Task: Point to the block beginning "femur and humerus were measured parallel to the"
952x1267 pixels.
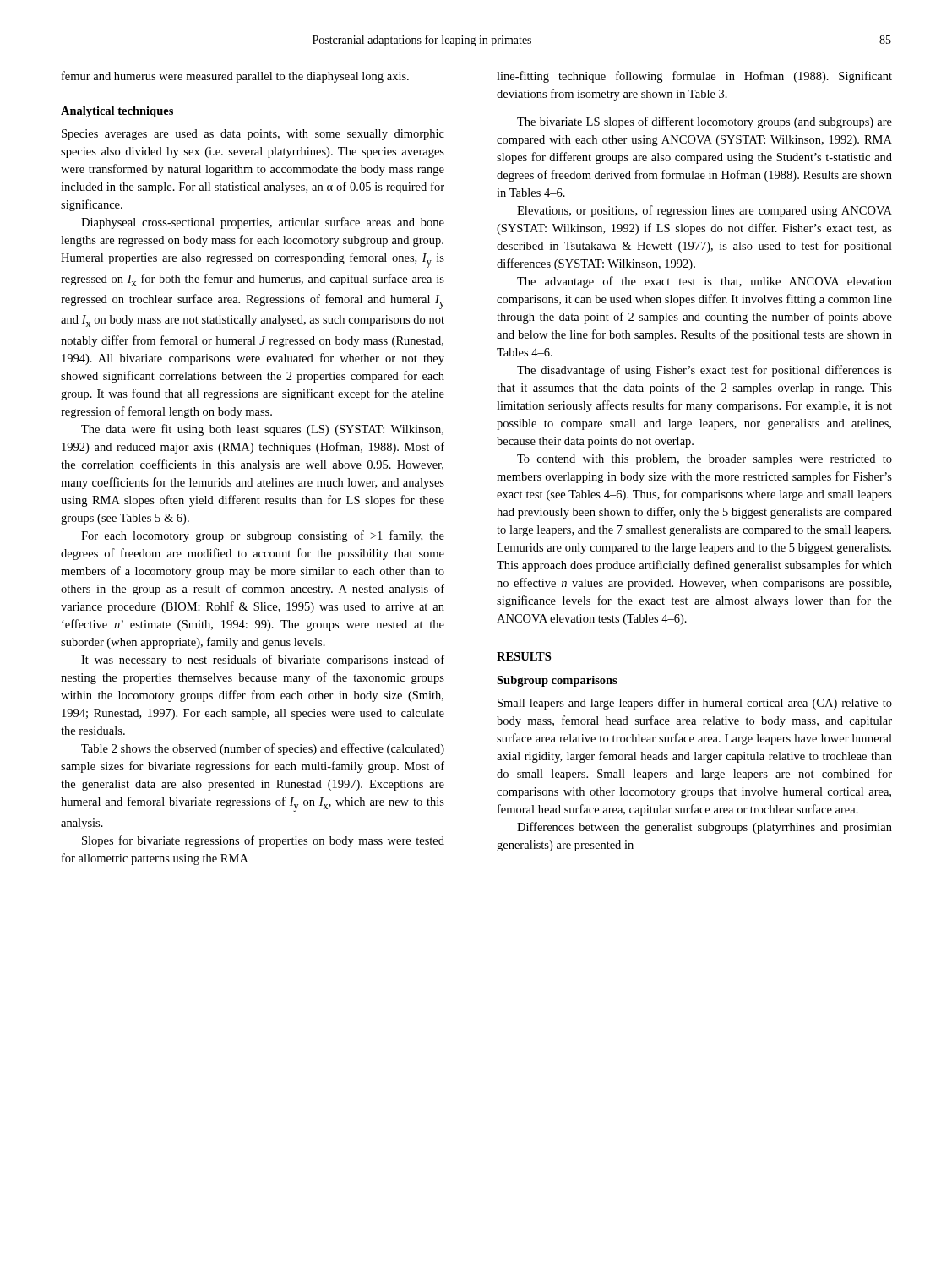Action: tap(253, 76)
